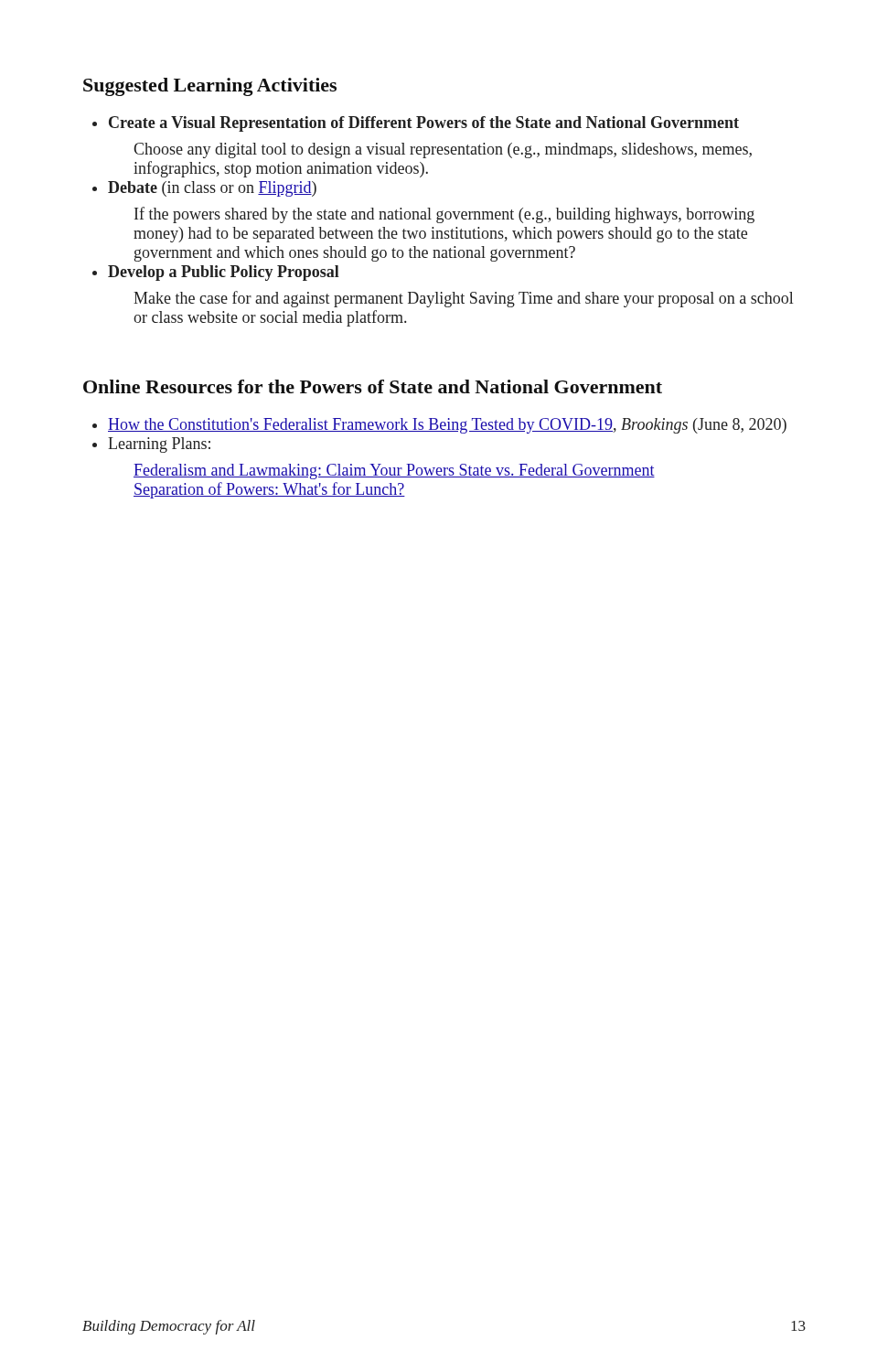Screen dimensions: 1372x888
Task: Locate the text starting "Suggested Learning Activities"
Action: click(x=210, y=87)
